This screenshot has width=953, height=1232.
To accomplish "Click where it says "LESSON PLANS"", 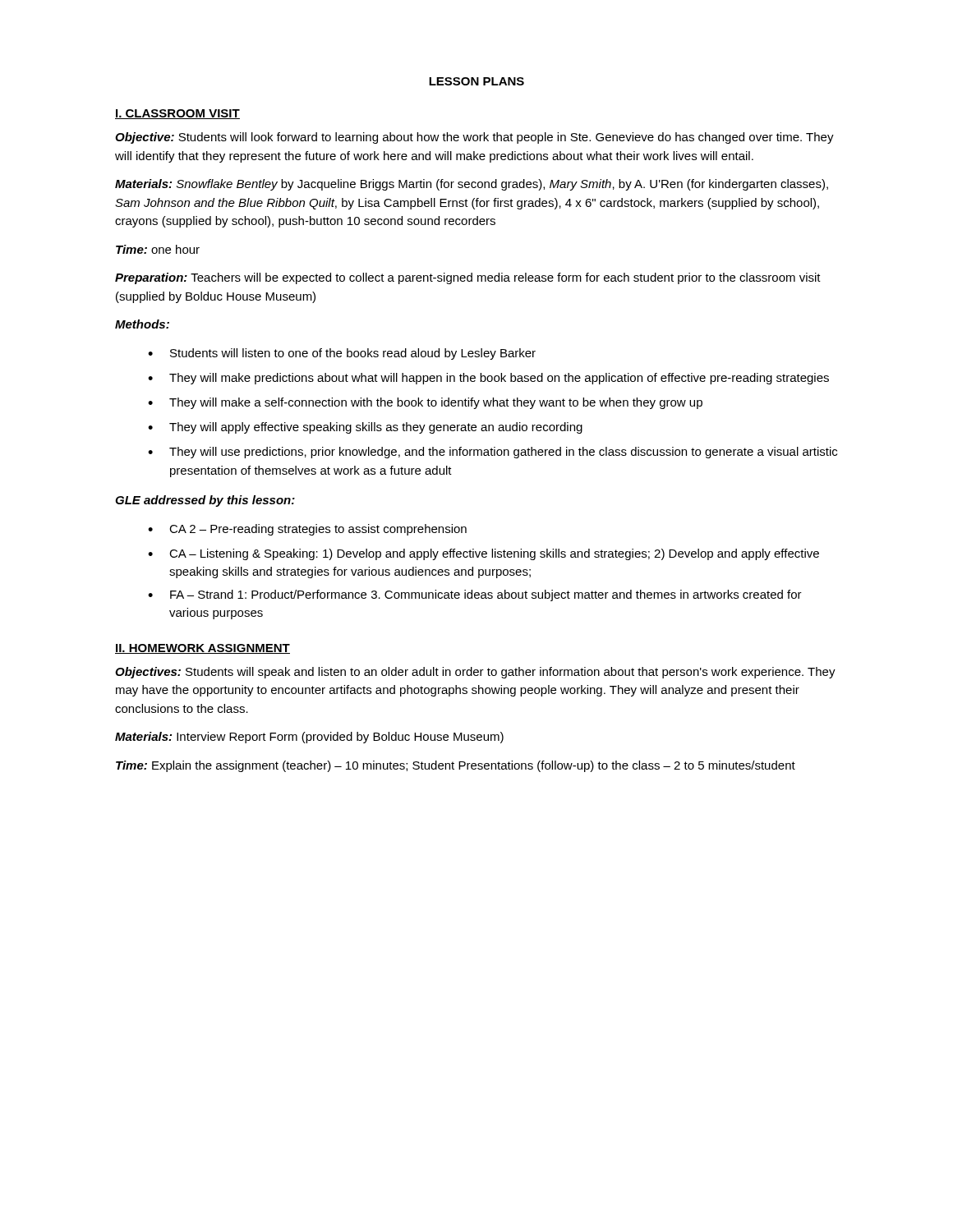I will tap(476, 81).
